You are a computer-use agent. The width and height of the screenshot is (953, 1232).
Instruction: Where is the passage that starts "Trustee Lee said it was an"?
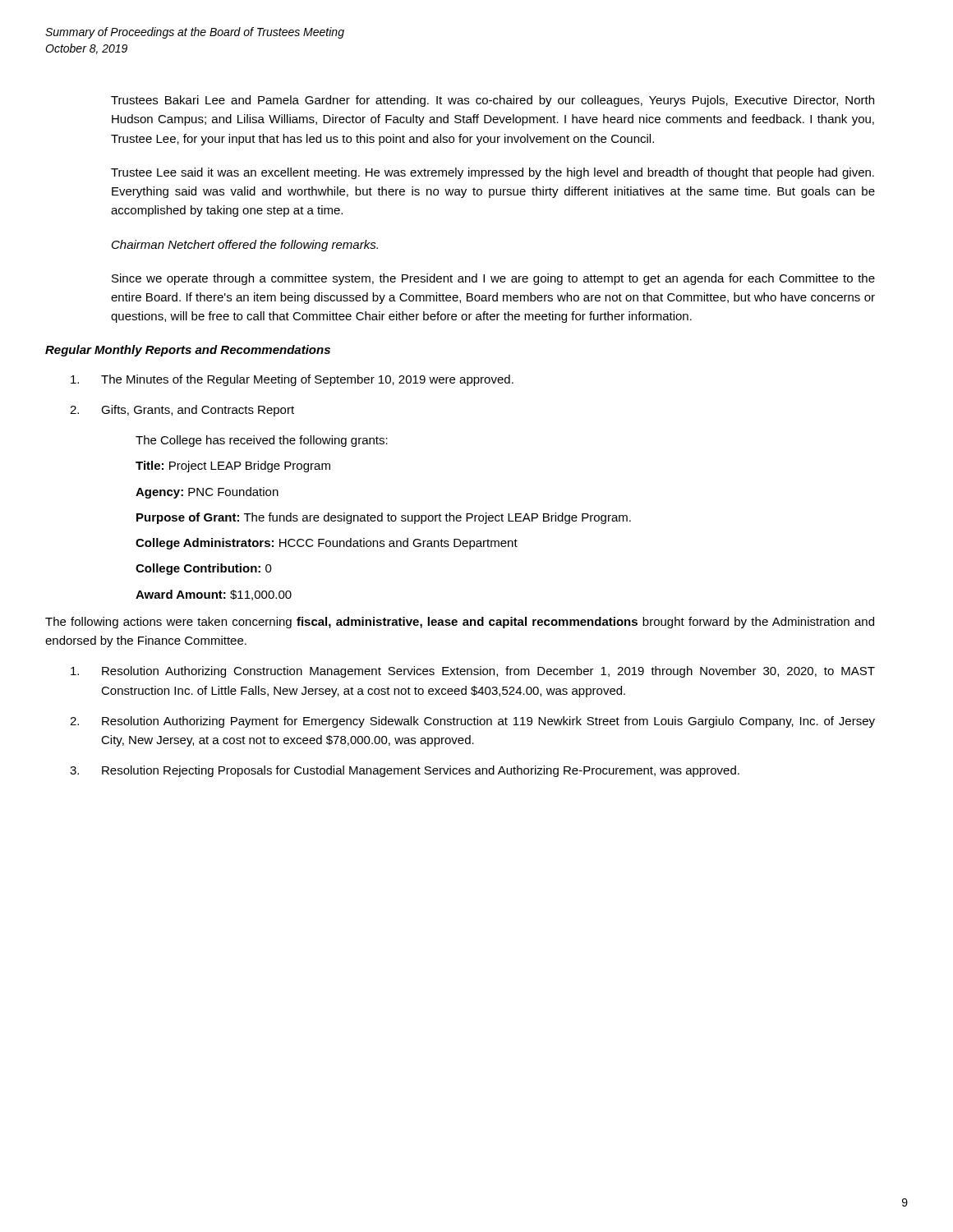[493, 191]
